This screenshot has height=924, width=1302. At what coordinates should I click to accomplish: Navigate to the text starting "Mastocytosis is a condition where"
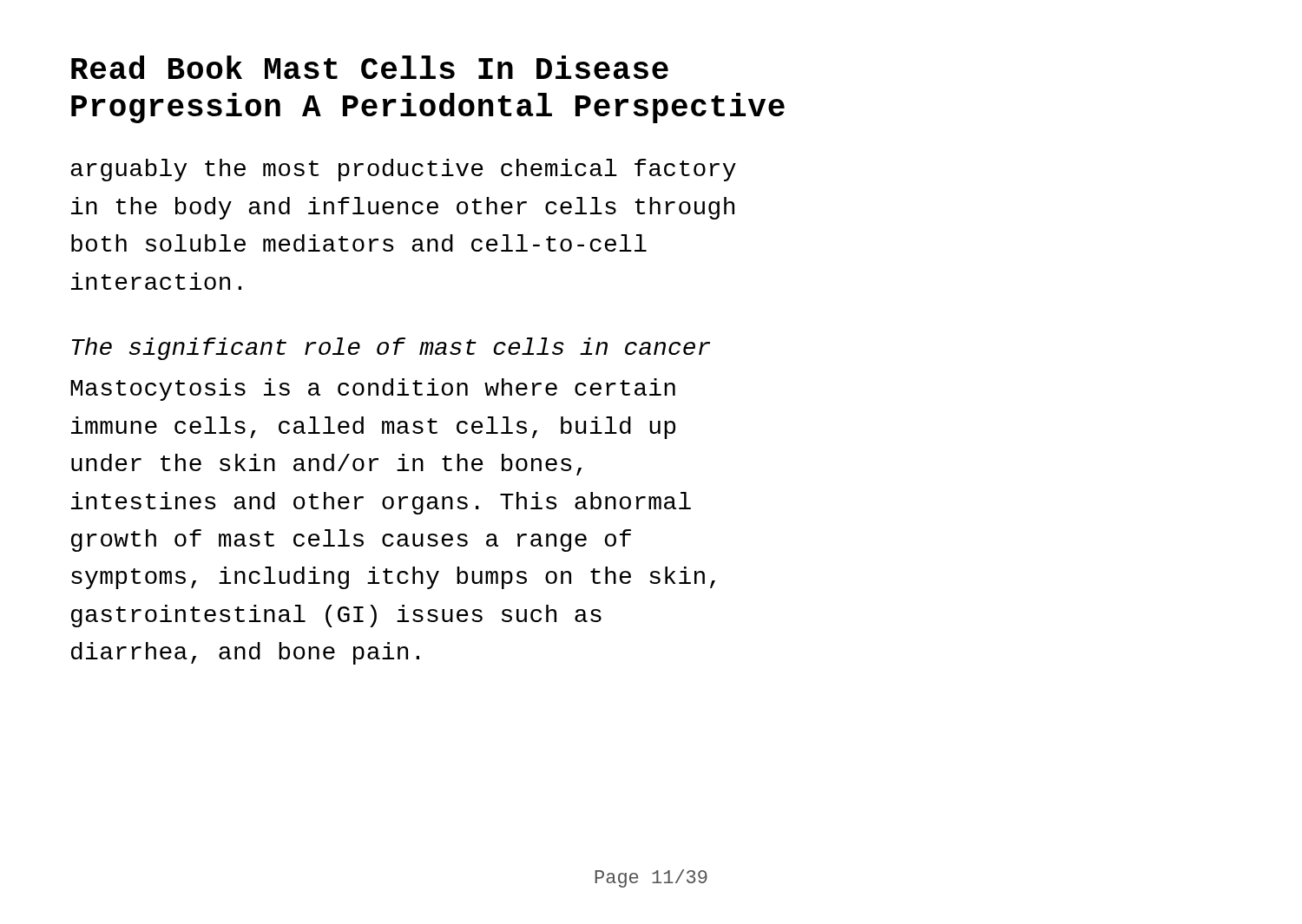pyautogui.click(x=396, y=521)
